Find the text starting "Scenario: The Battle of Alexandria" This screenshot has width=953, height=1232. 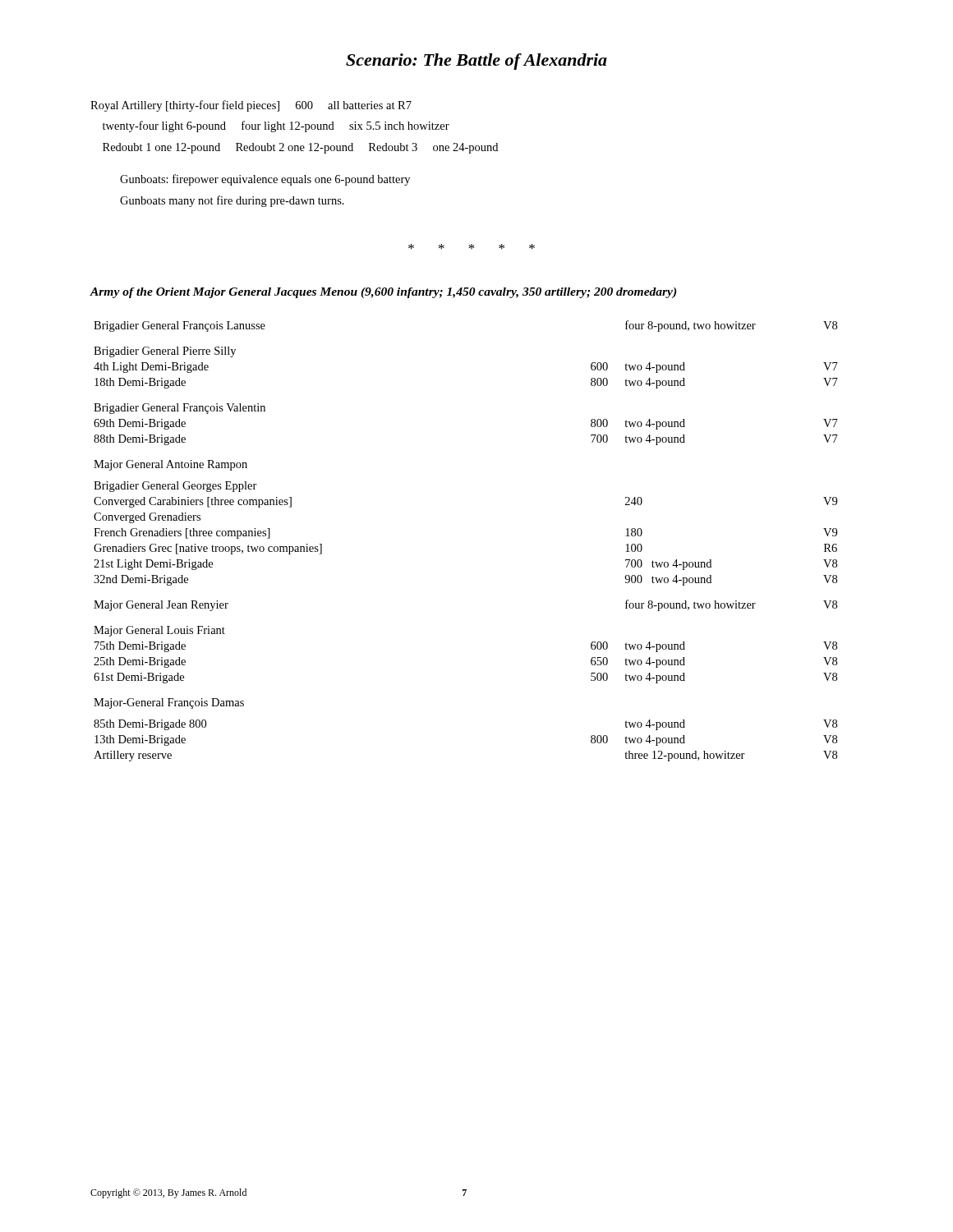476,60
